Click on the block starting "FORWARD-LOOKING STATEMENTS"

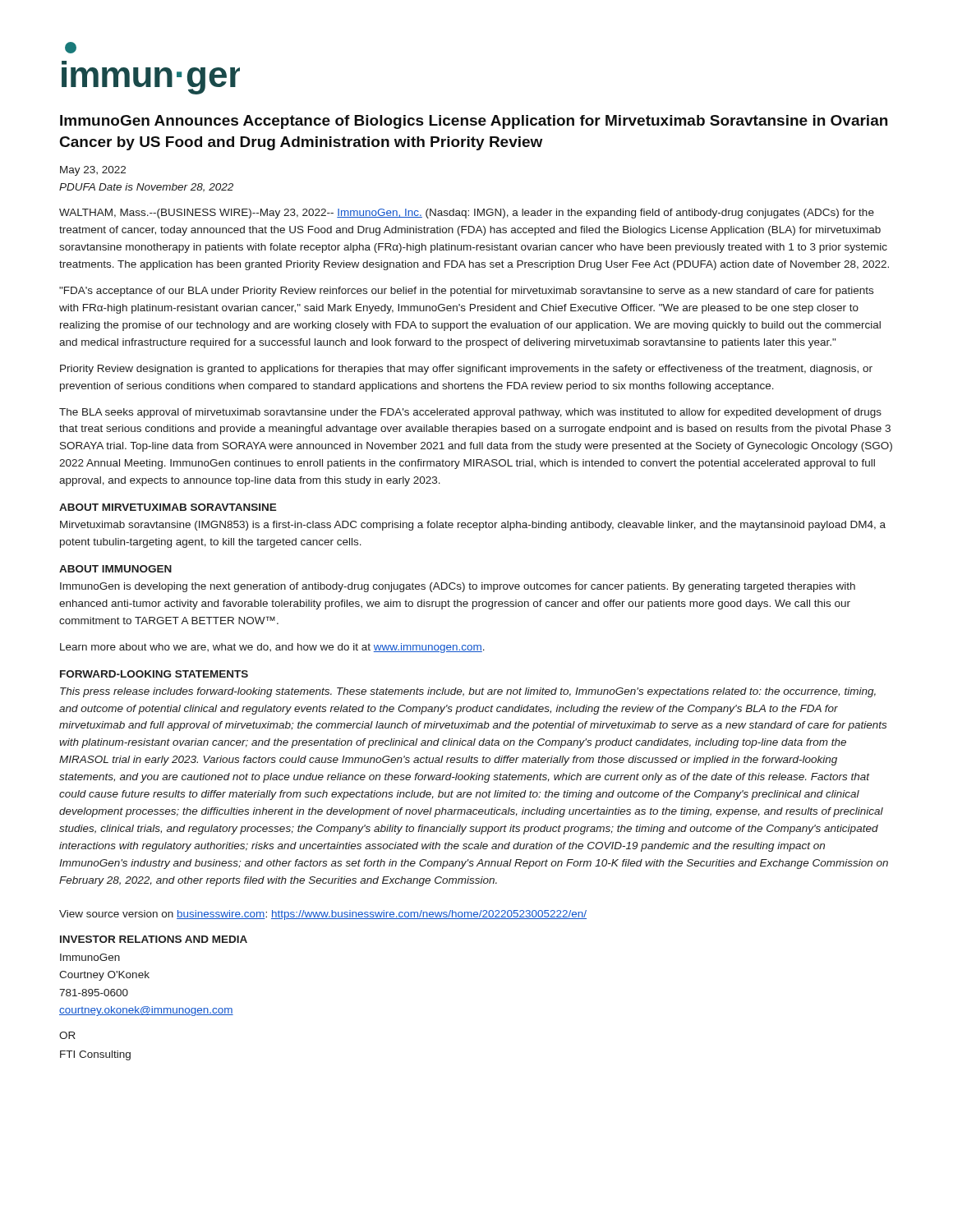pos(154,674)
